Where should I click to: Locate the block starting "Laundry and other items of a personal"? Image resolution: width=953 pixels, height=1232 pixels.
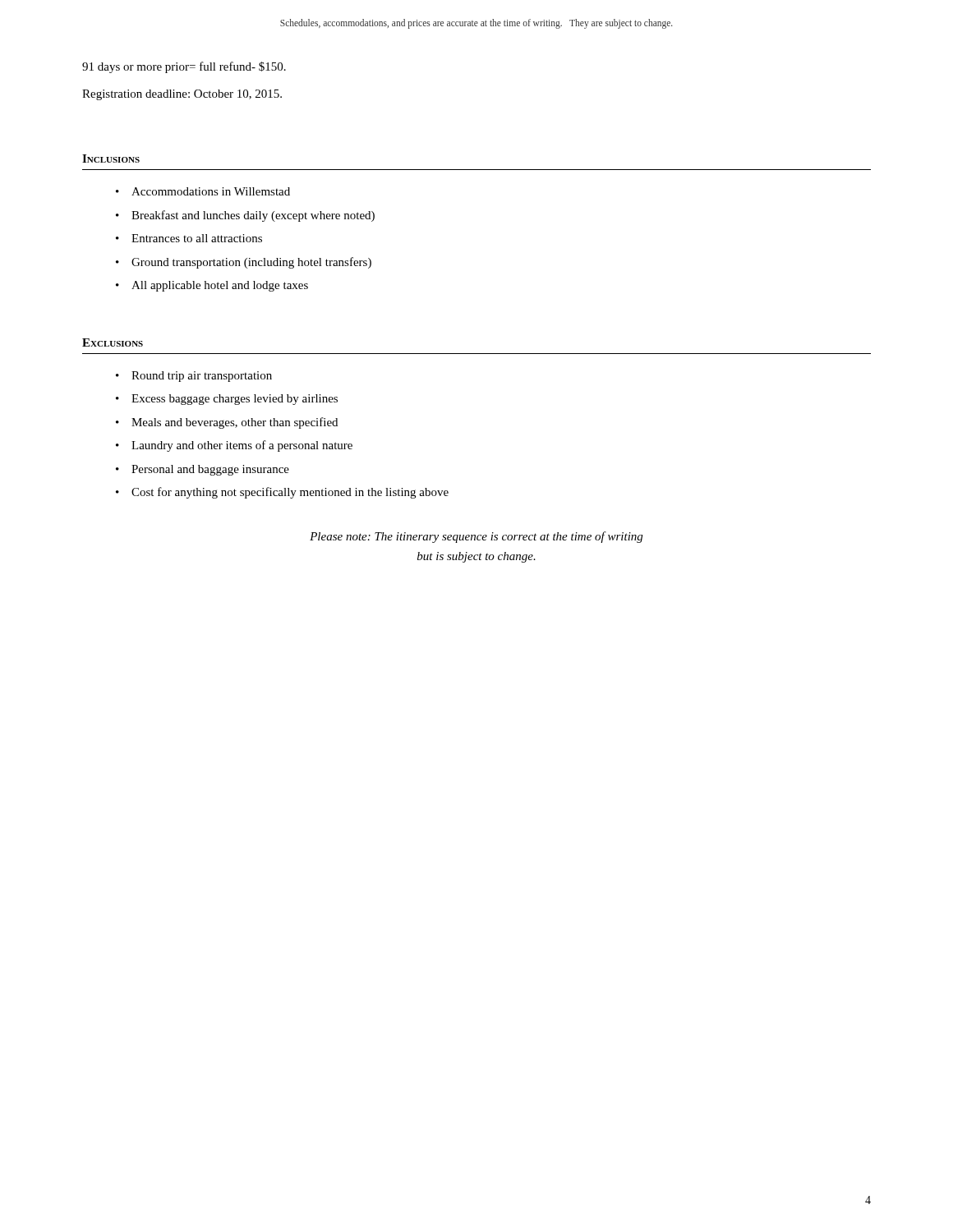coord(242,445)
